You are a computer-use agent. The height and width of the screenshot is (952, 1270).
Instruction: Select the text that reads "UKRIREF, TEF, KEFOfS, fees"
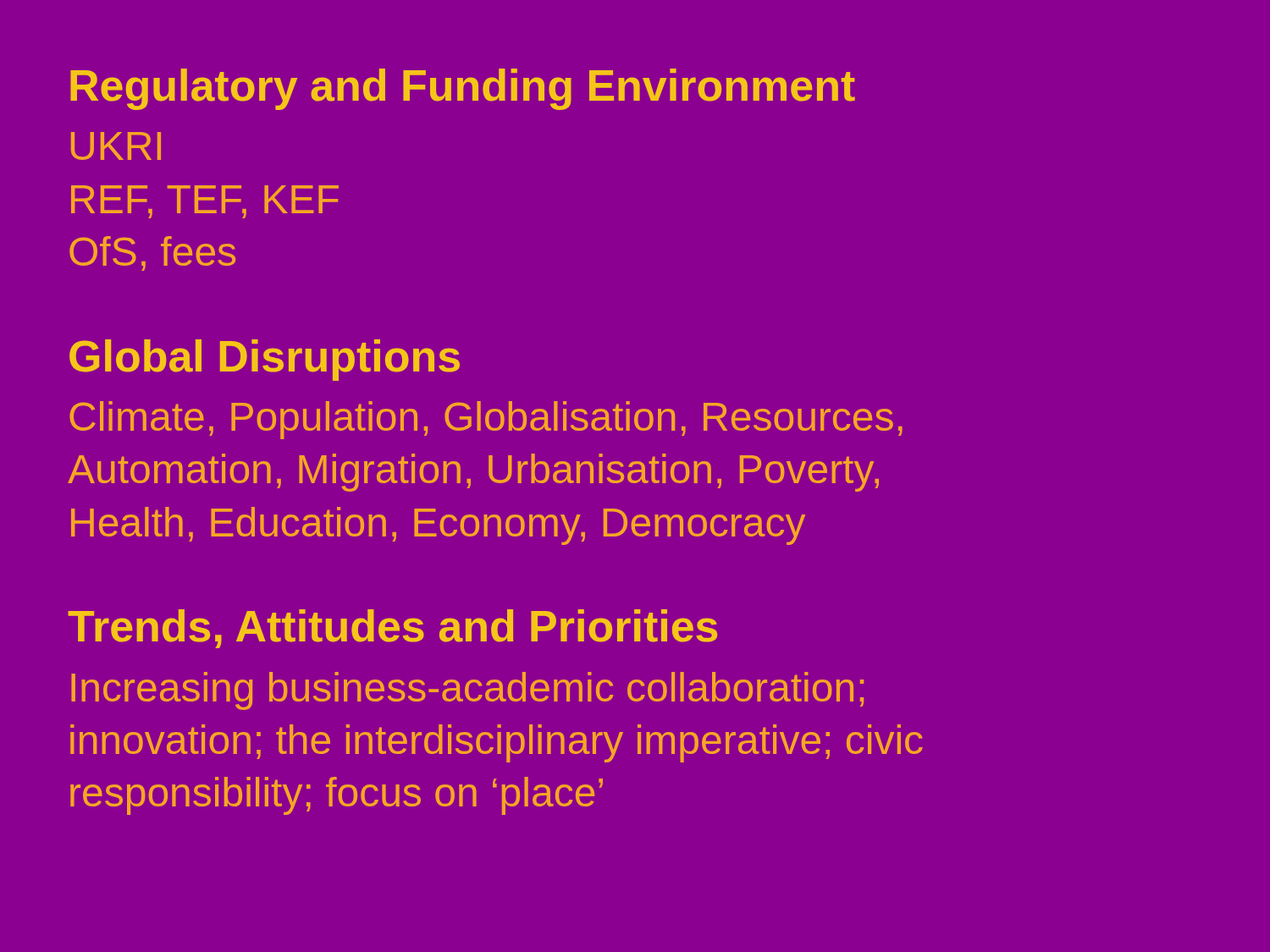click(116, 146)
